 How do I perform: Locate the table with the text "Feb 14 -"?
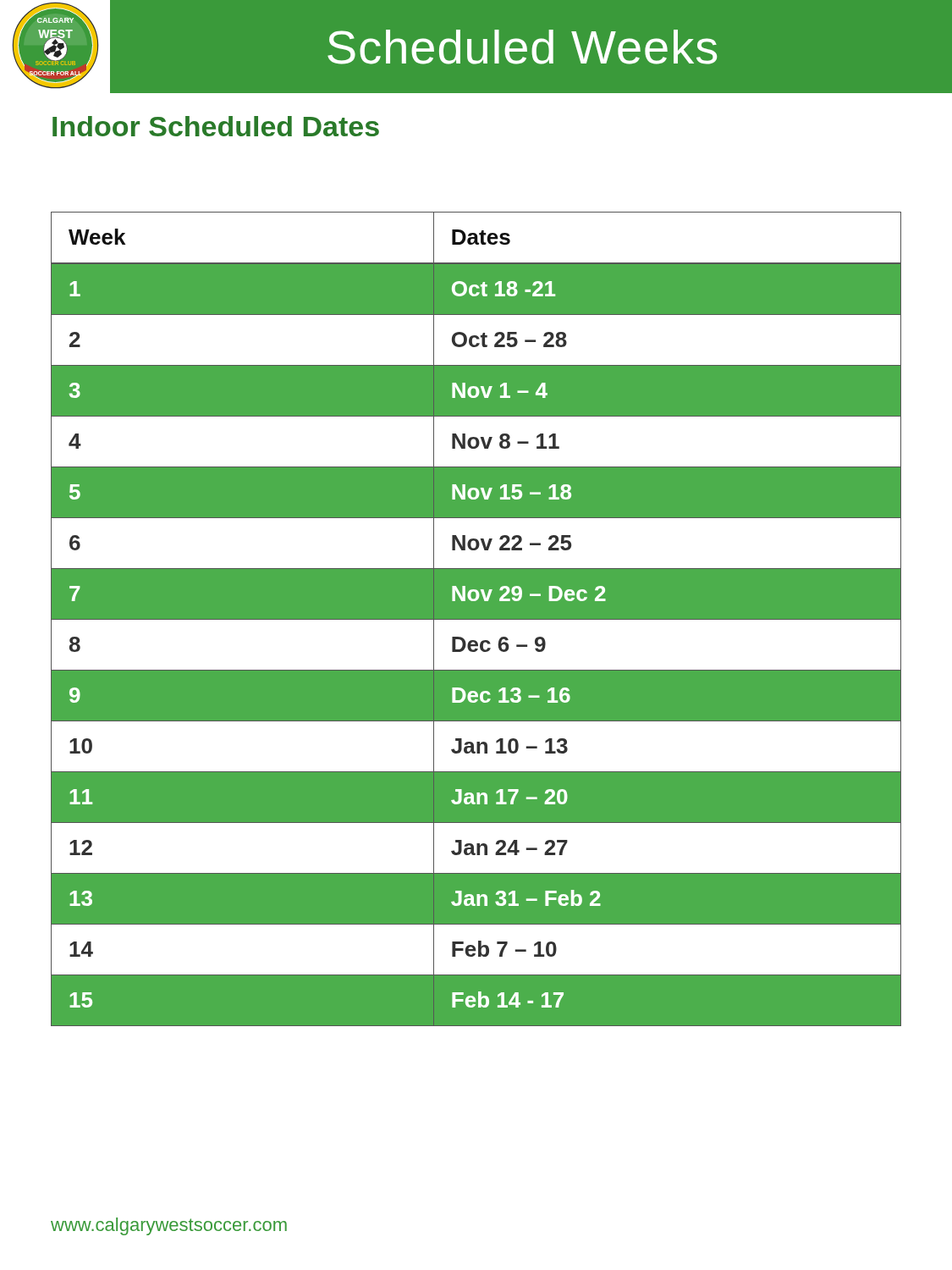[476, 619]
